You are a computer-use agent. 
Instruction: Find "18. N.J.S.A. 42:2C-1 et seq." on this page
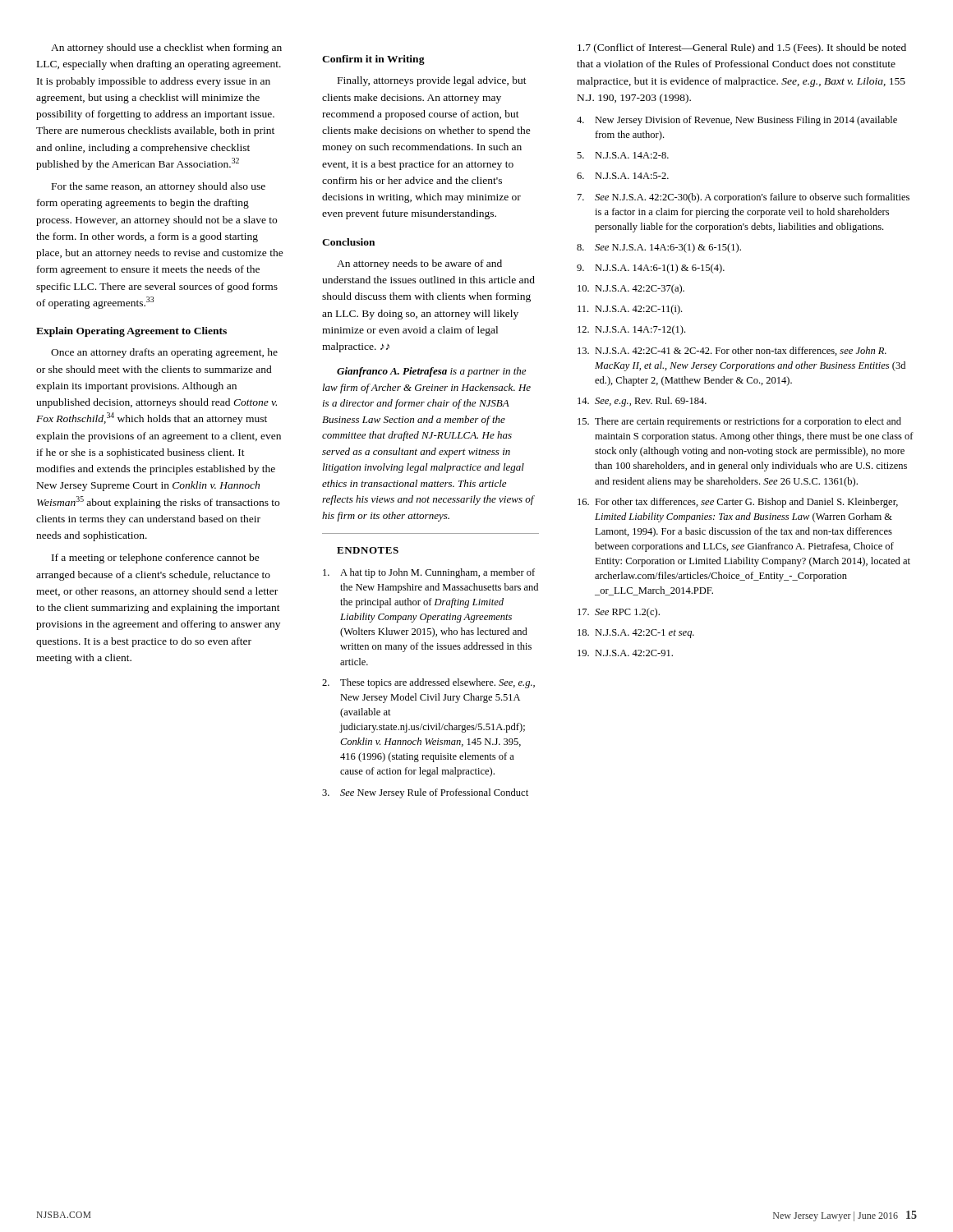[636, 634]
